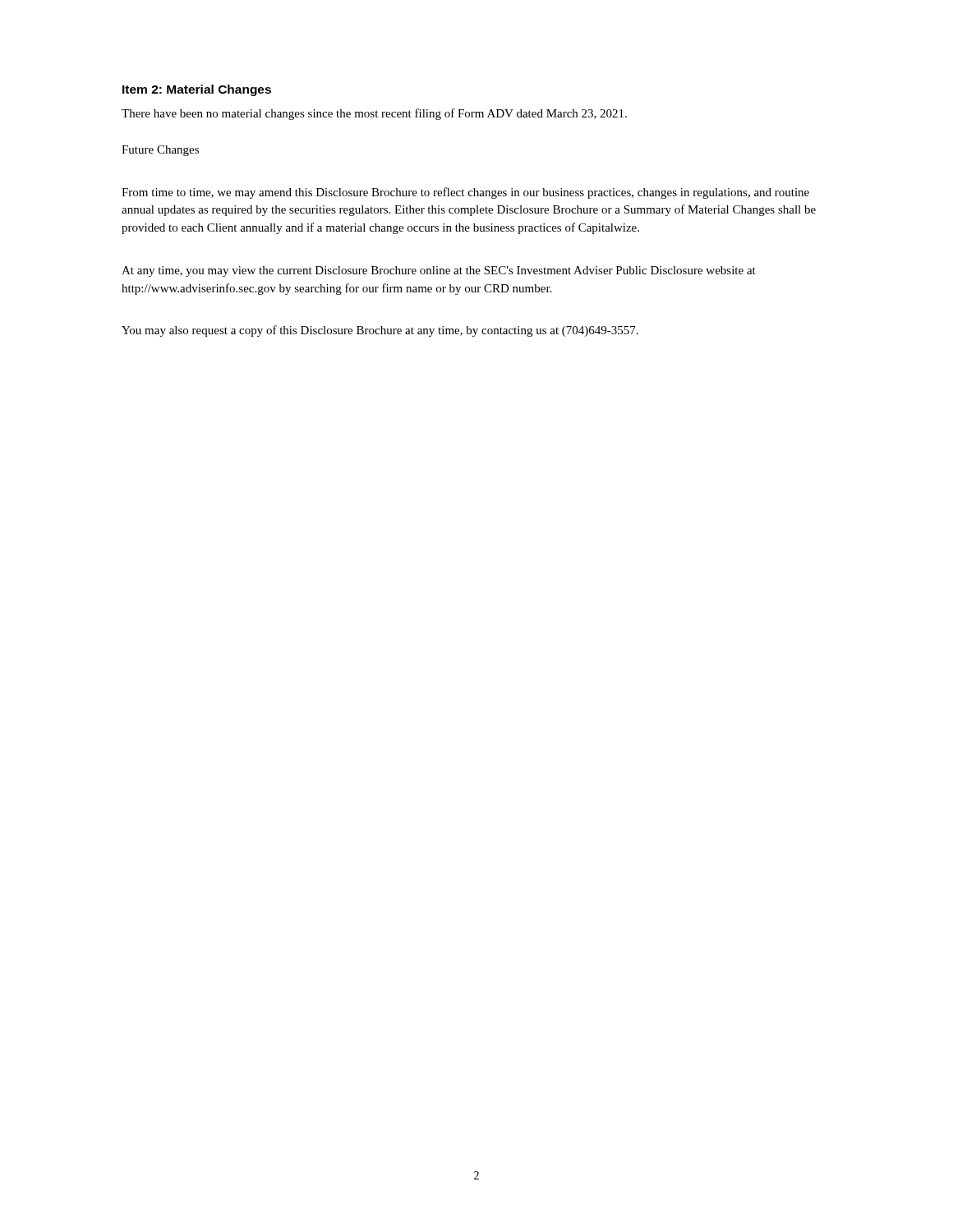953x1232 pixels.
Task: Locate the block of text that opens with "There have been no"
Action: tap(375, 113)
